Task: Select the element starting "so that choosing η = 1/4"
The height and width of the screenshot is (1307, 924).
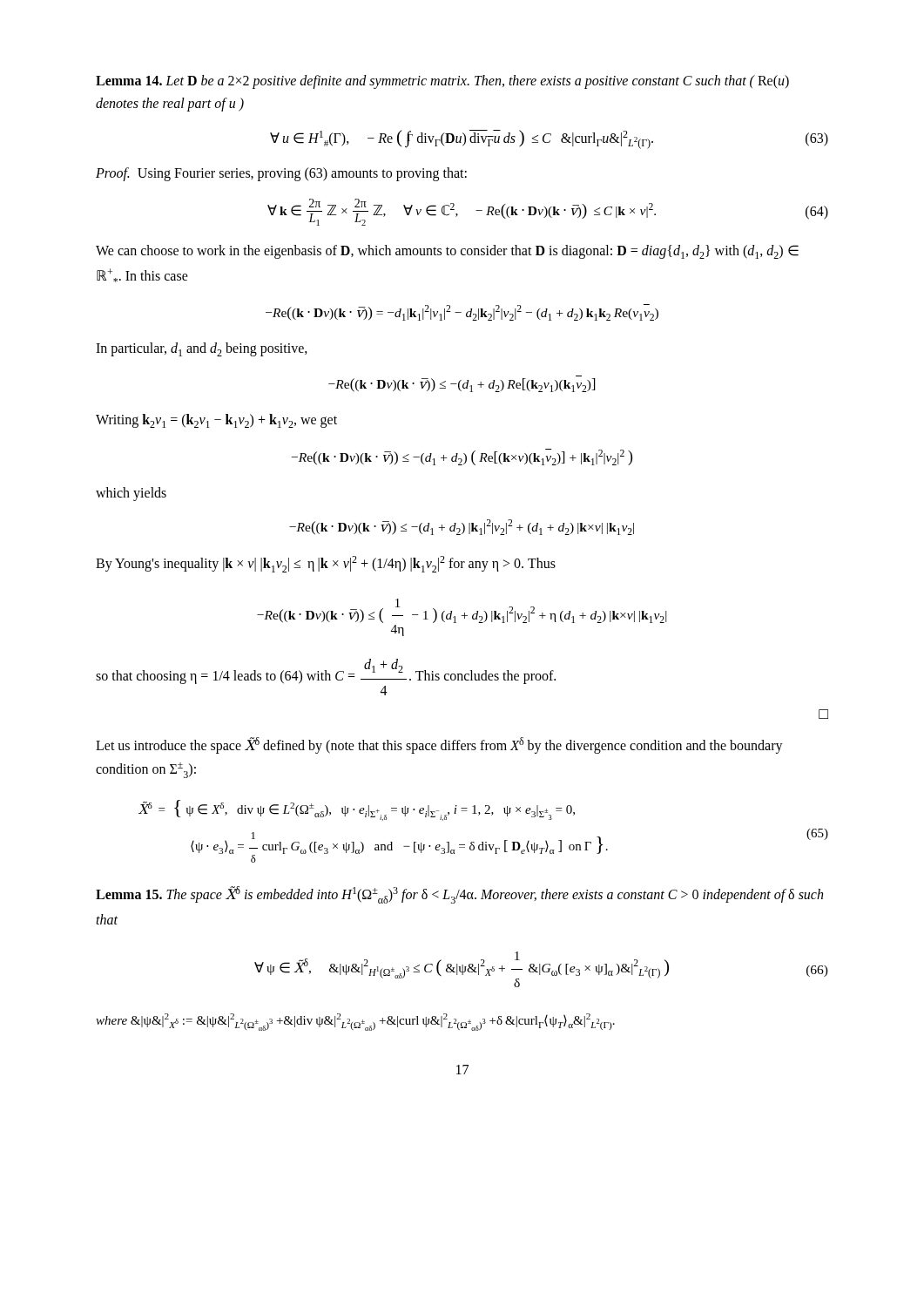Action: (x=326, y=678)
